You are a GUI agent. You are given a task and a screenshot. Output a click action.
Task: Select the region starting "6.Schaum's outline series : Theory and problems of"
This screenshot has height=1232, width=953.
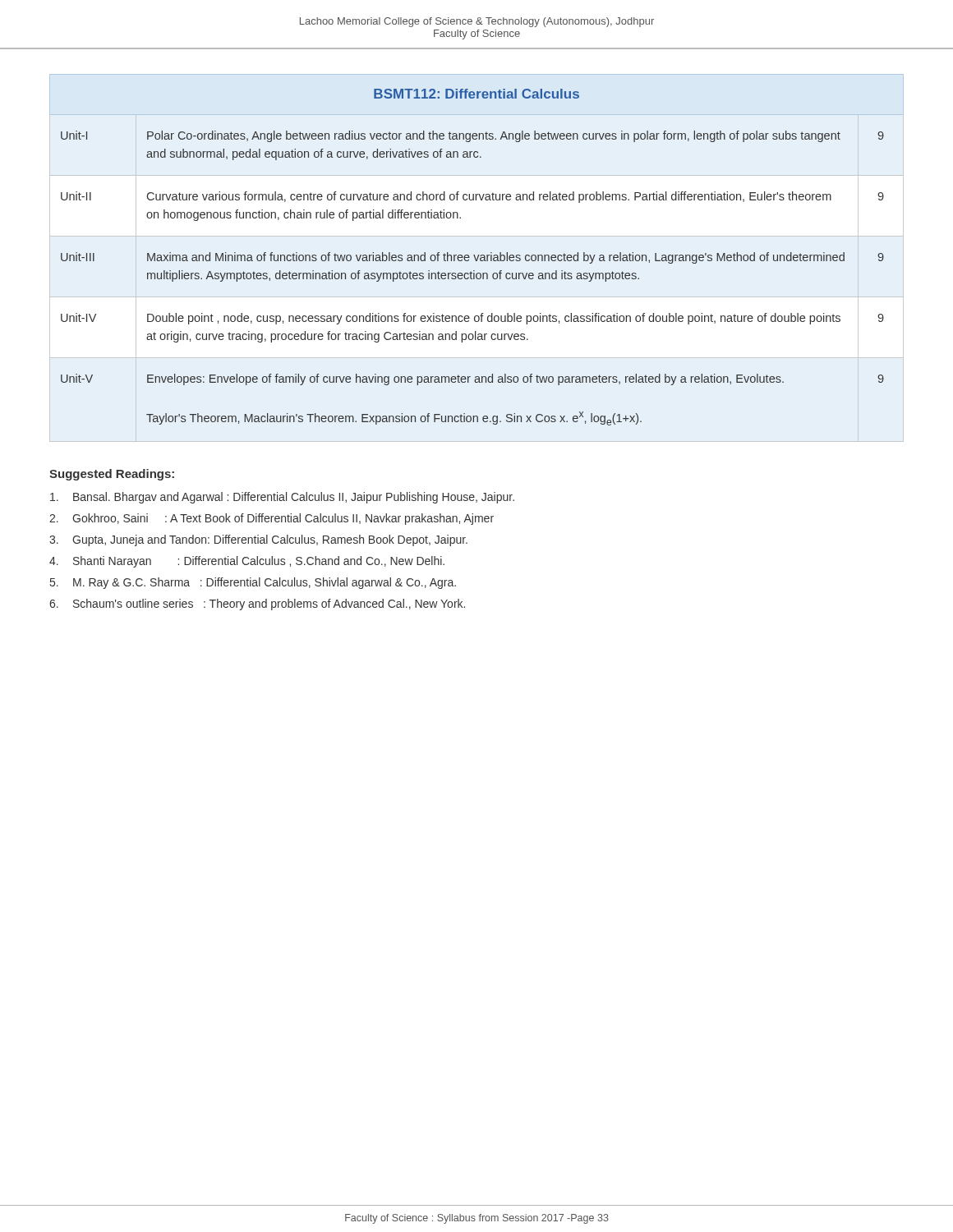(258, 604)
